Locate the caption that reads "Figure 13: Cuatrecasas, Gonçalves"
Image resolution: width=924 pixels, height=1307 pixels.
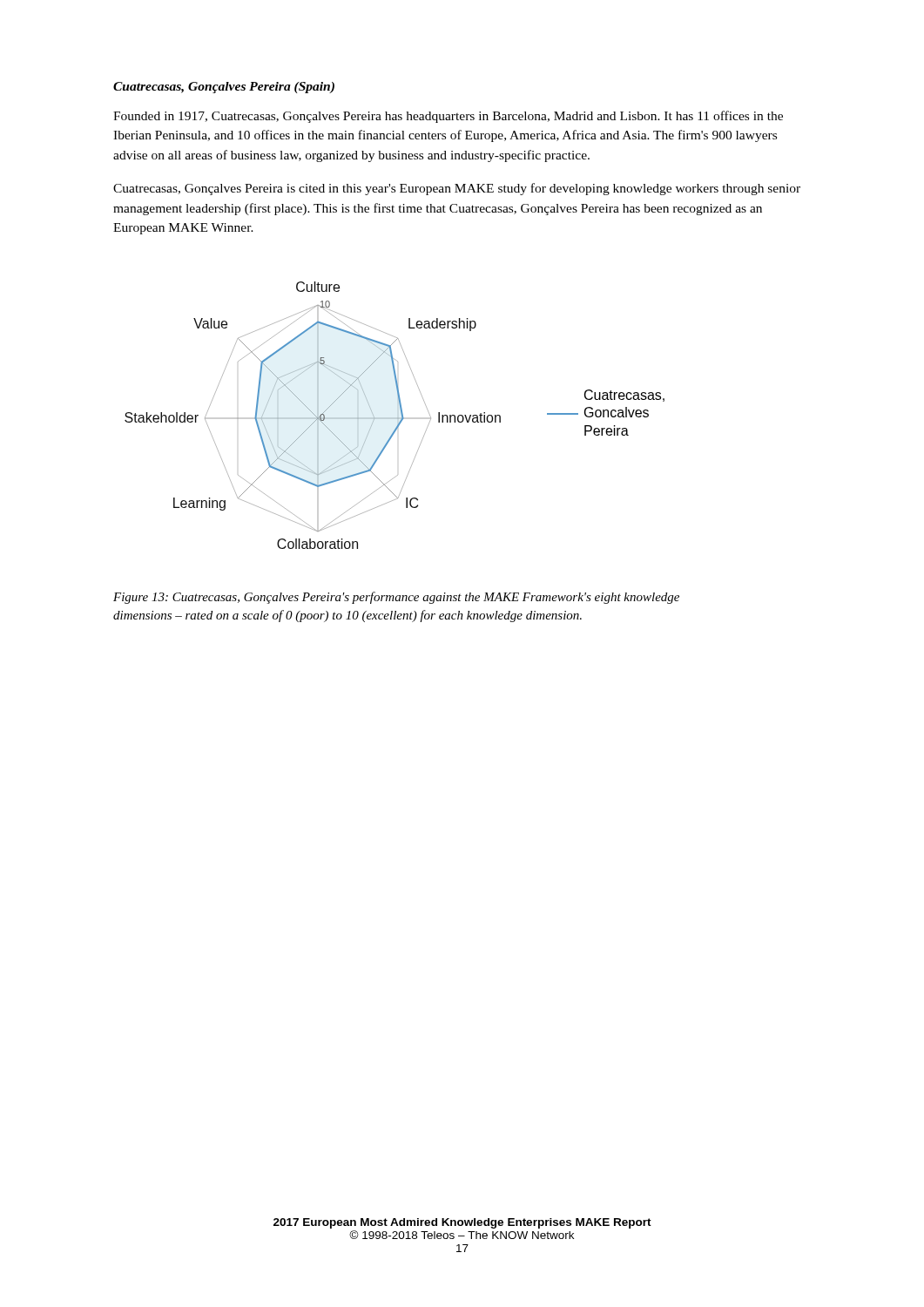click(x=396, y=606)
